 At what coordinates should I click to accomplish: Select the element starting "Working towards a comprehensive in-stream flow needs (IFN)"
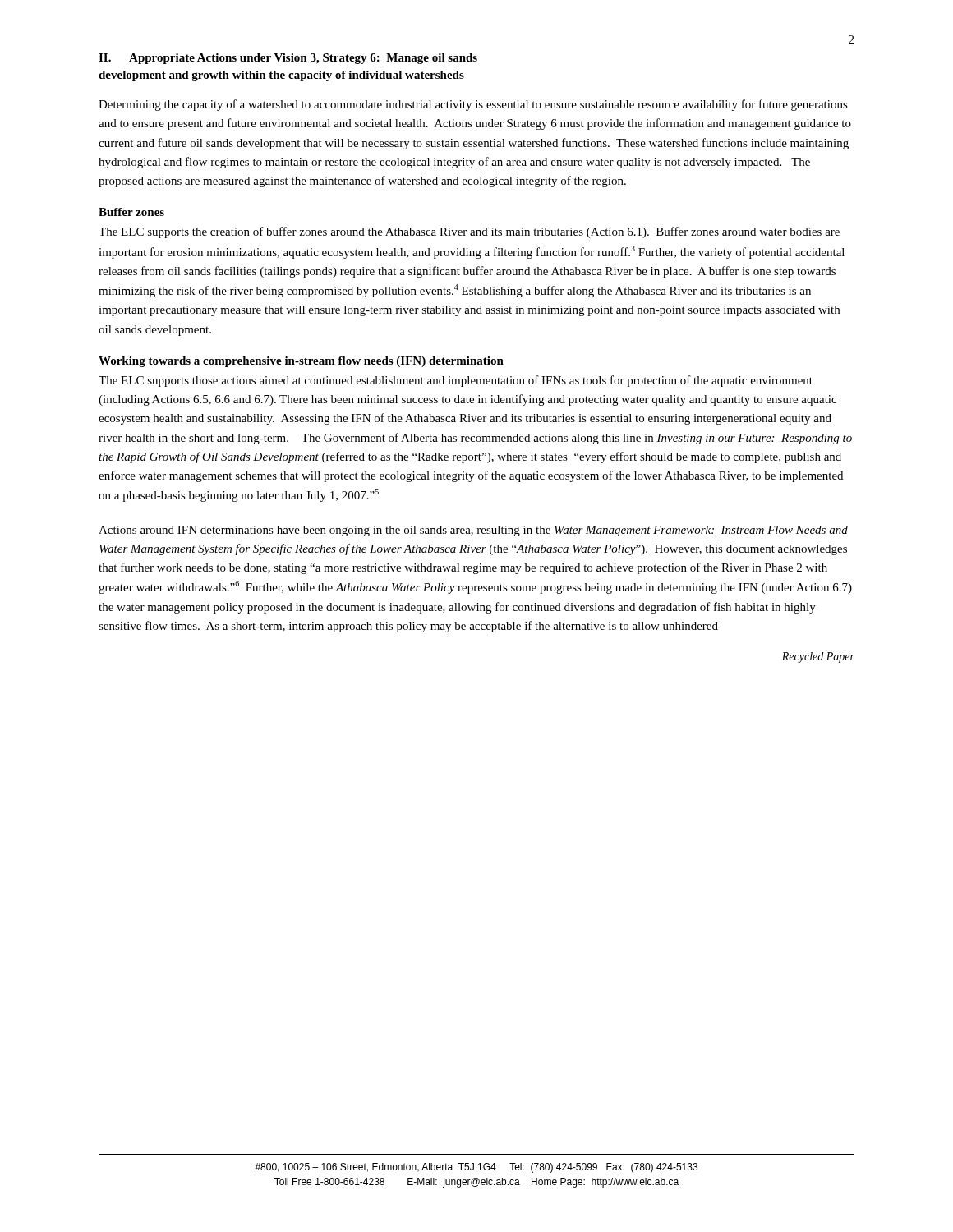[301, 360]
